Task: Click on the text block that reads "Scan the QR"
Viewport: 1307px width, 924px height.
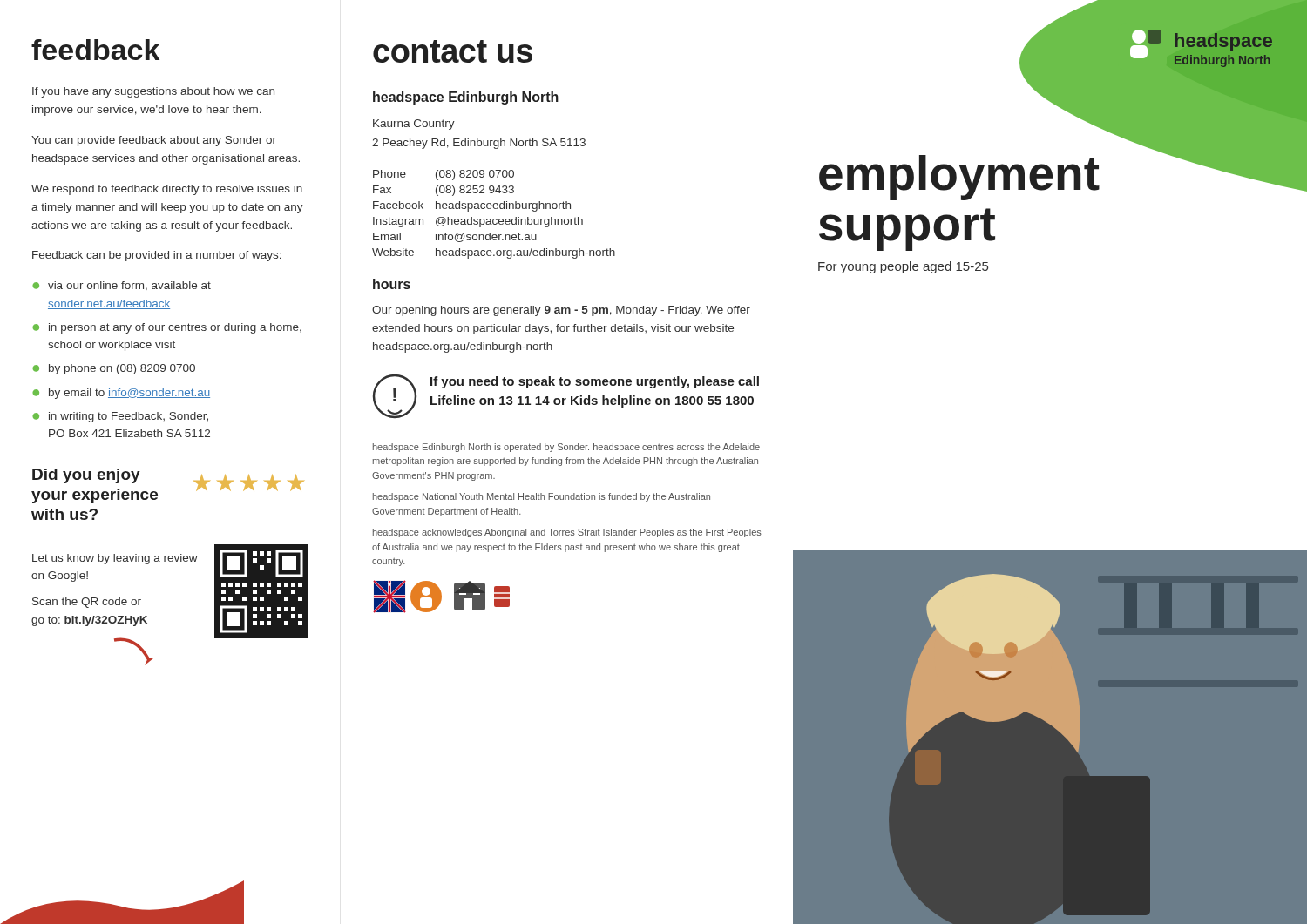Action: click(x=90, y=610)
